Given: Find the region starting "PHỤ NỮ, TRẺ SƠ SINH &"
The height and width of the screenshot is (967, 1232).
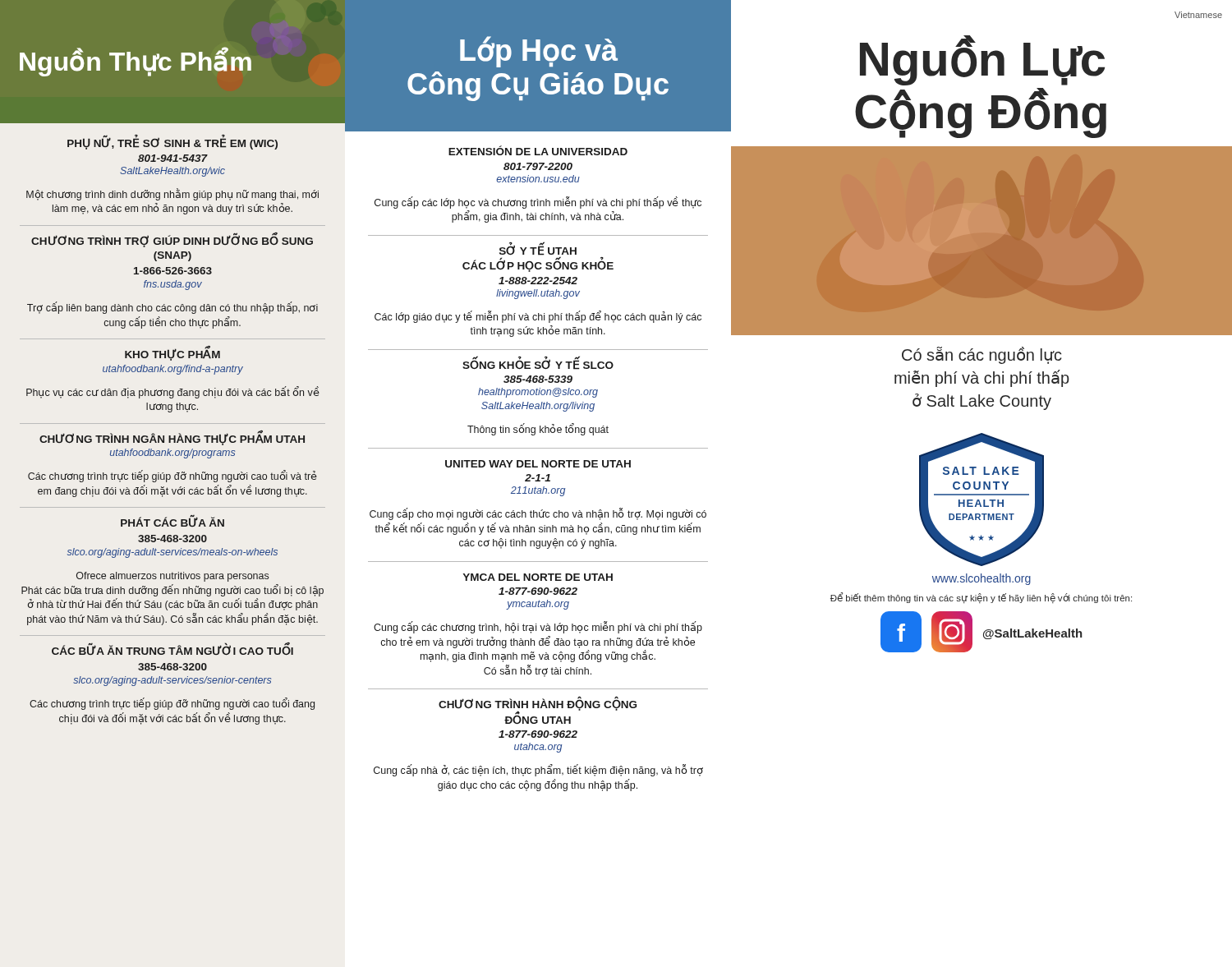Looking at the screenshot, I should [172, 156].
